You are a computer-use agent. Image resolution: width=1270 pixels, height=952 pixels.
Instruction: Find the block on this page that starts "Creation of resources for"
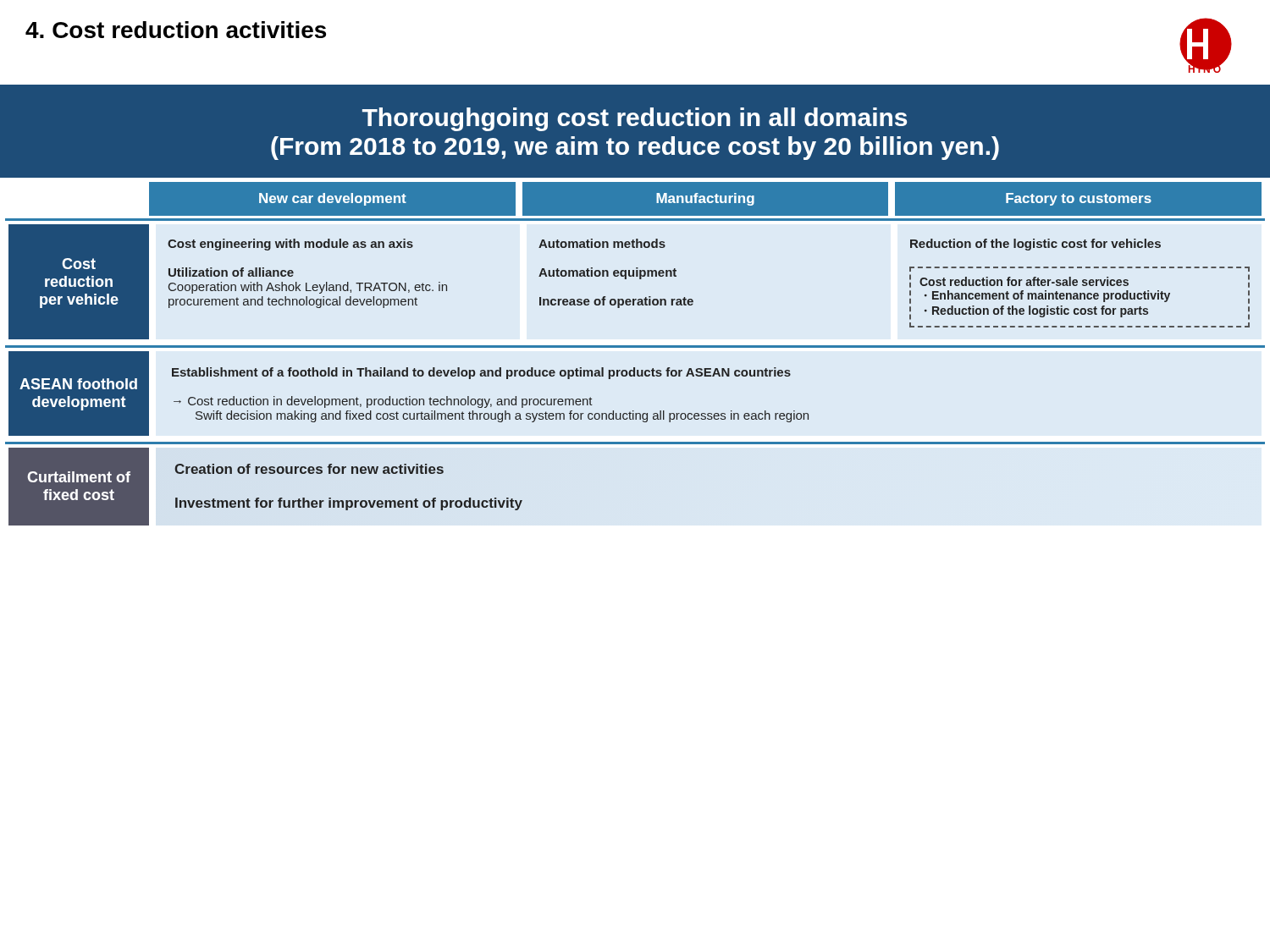tap(309, 469)
